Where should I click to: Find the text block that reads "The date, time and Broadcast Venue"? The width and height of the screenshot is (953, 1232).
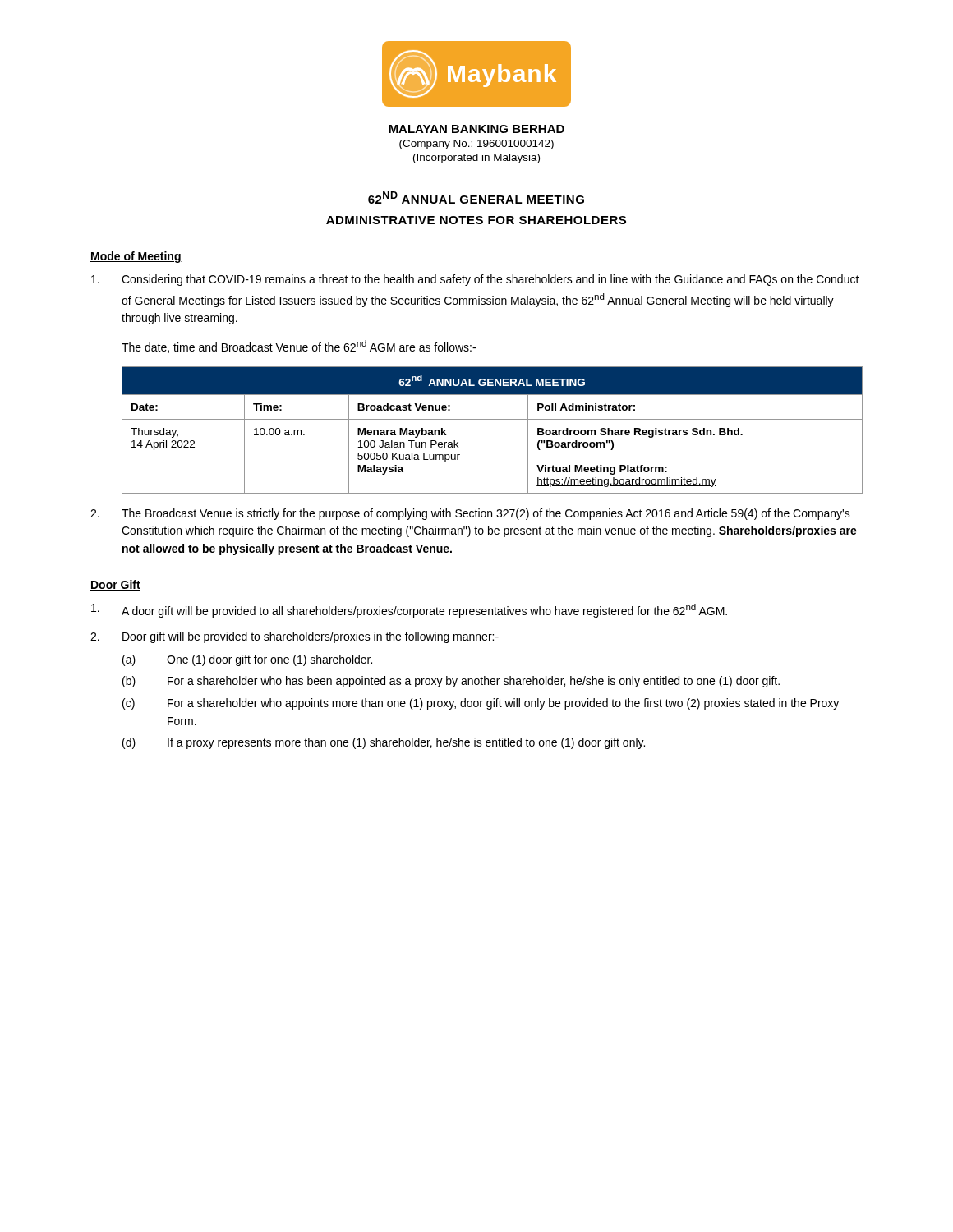point(299,345)
